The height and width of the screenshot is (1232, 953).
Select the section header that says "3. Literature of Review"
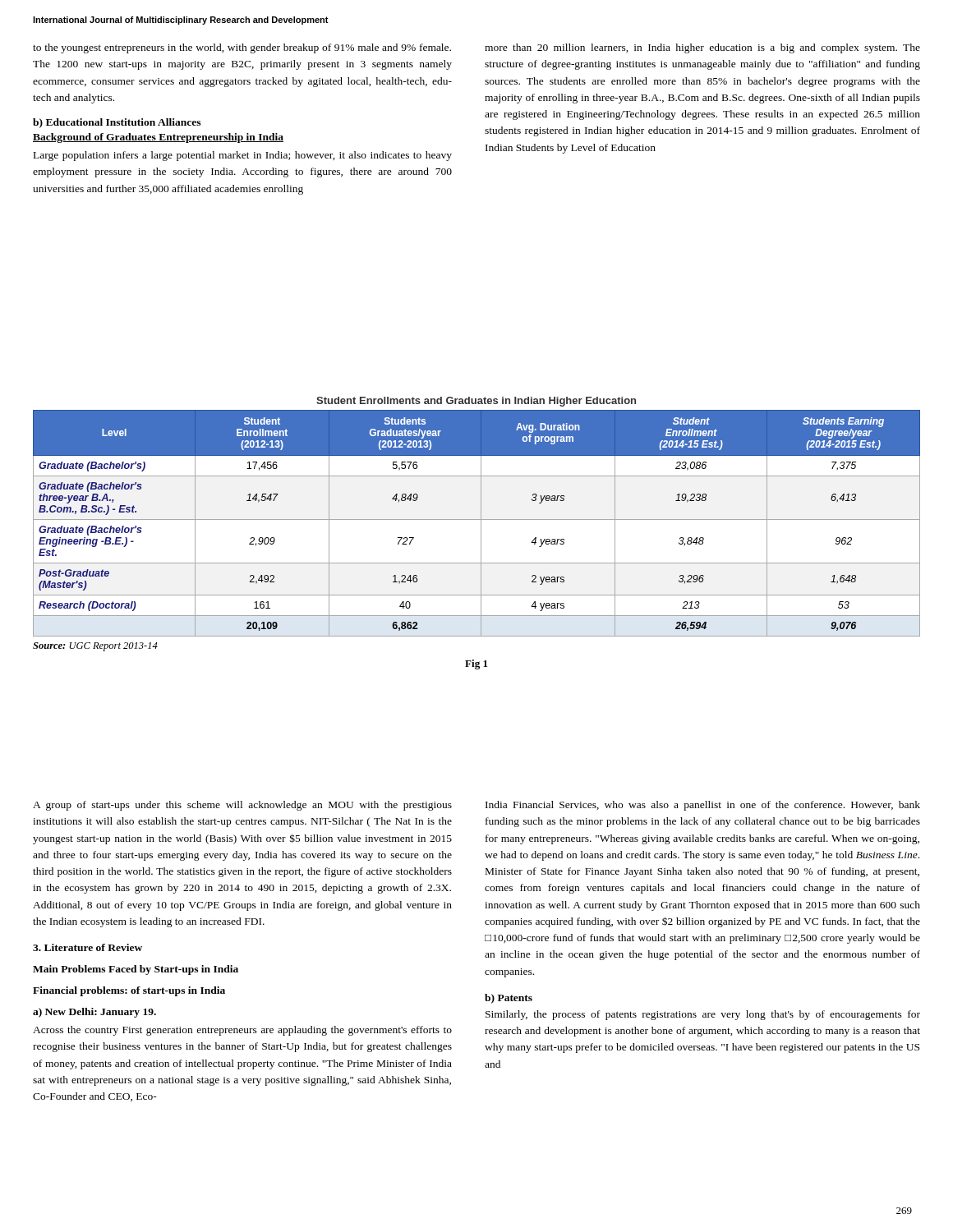[88, 947]
